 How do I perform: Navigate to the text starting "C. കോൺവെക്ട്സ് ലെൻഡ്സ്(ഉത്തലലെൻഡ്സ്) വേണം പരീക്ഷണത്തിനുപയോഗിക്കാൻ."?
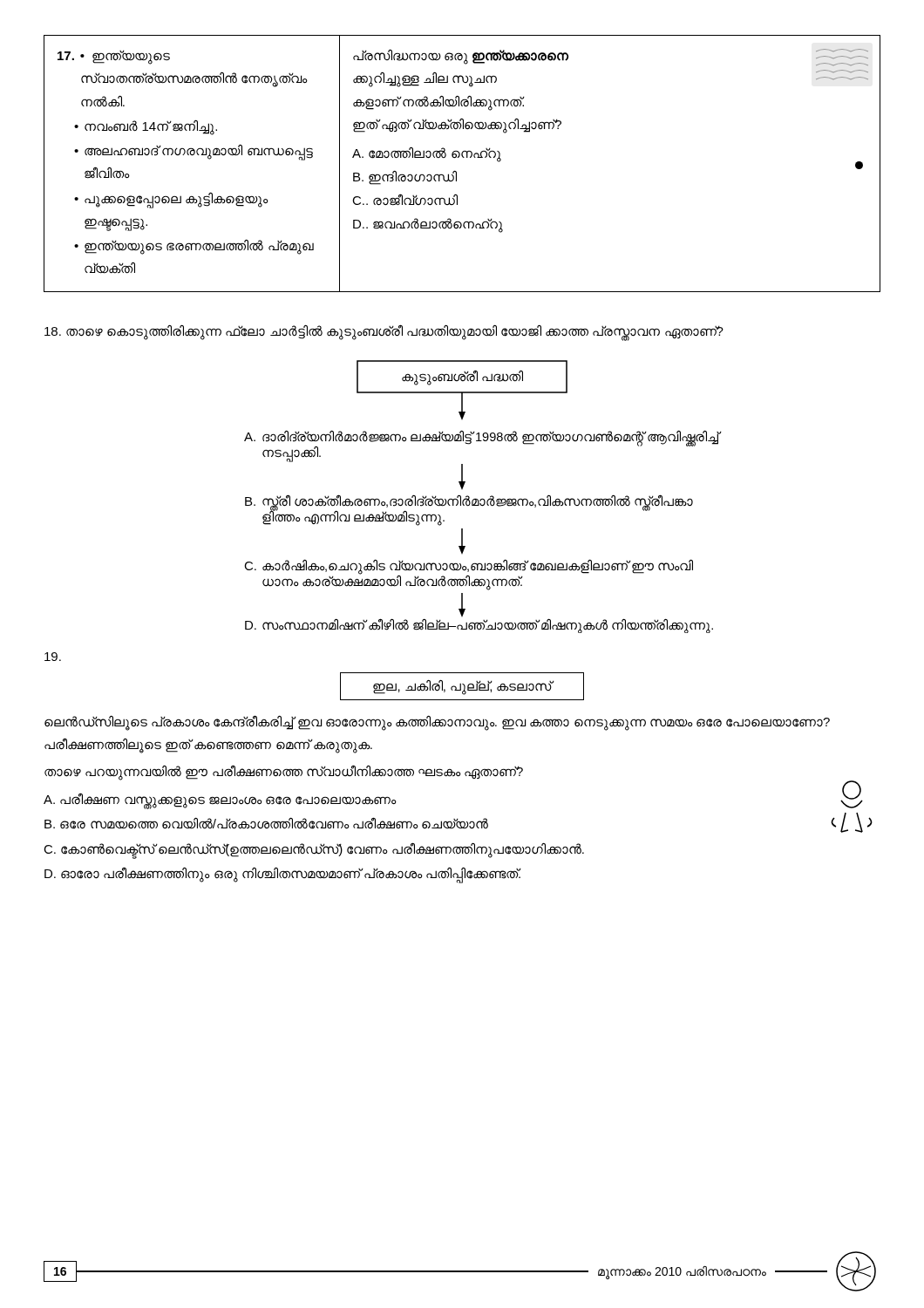point(314,848)
